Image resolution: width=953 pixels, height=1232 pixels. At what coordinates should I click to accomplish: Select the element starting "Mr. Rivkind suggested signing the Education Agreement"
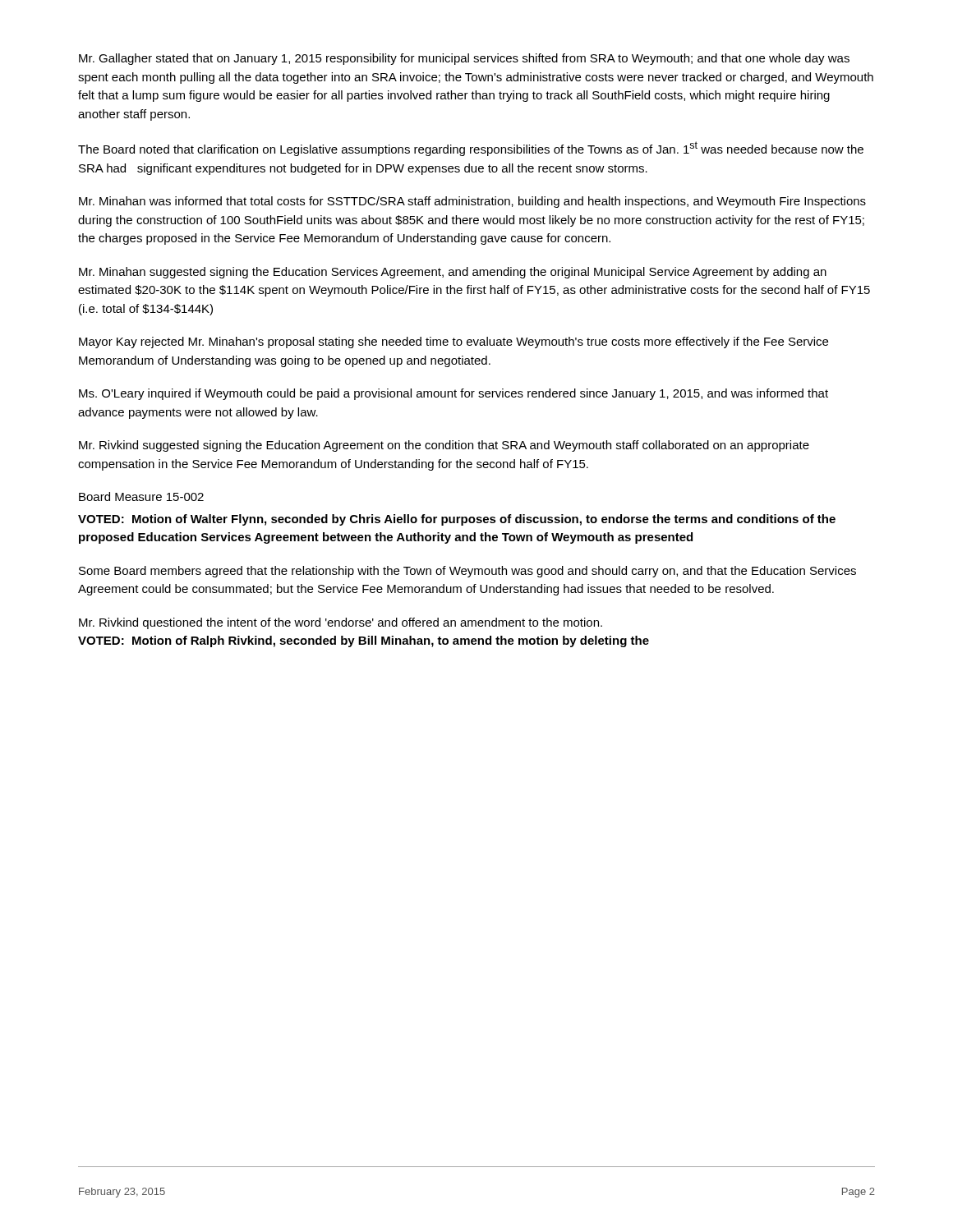(444, 454)
